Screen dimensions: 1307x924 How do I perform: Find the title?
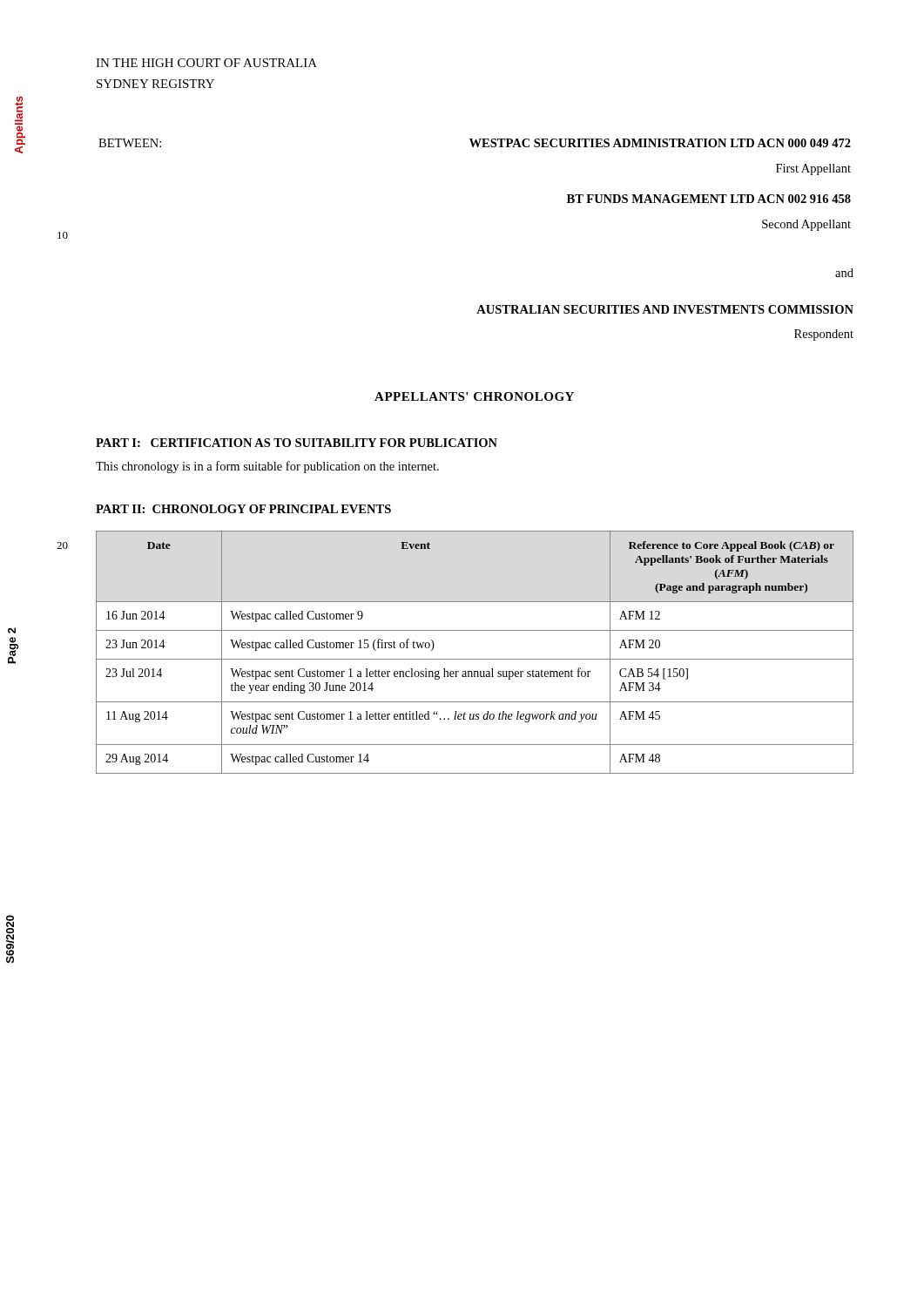[x=475, y=397]
